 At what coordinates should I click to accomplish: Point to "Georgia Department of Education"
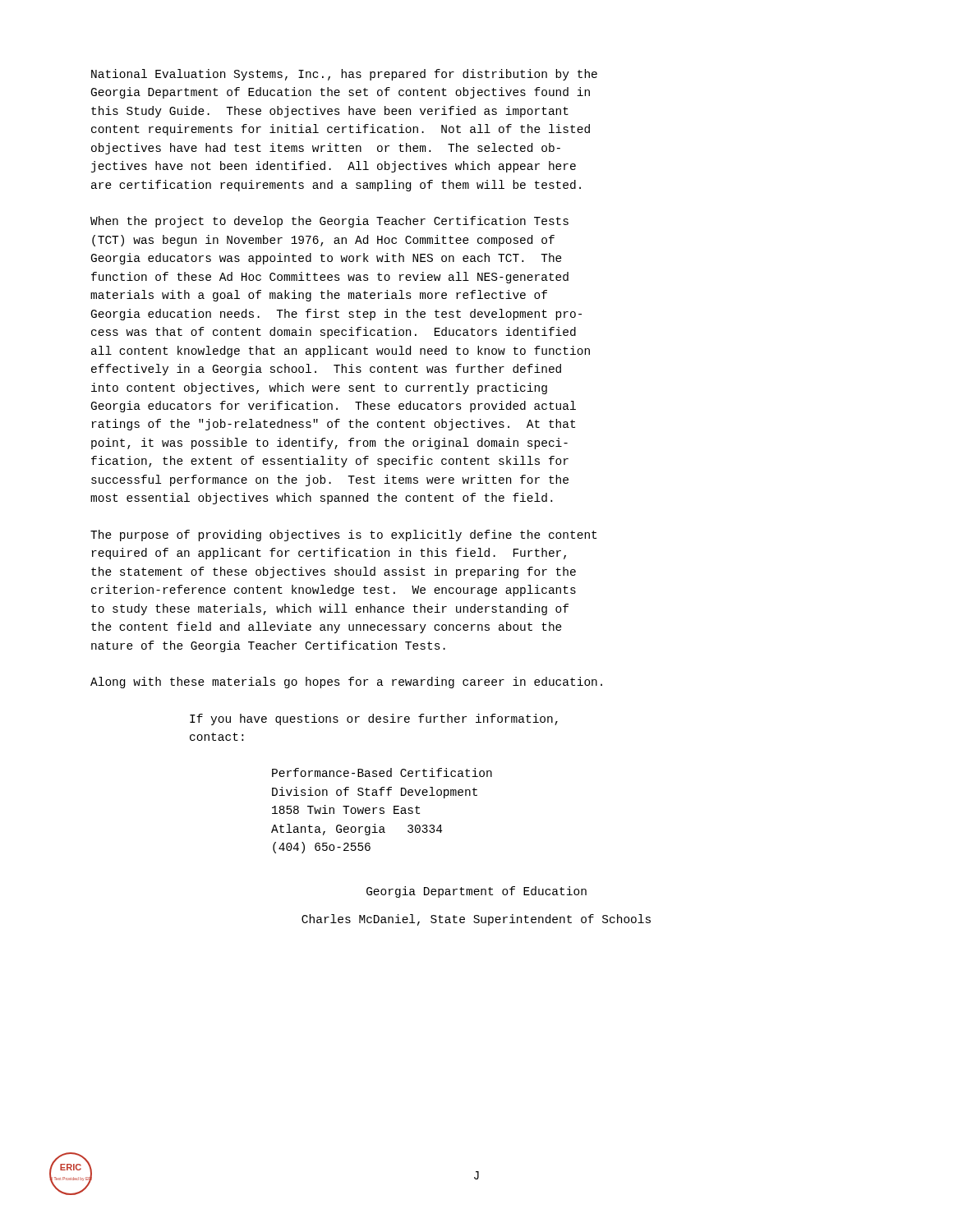[476, 892]
